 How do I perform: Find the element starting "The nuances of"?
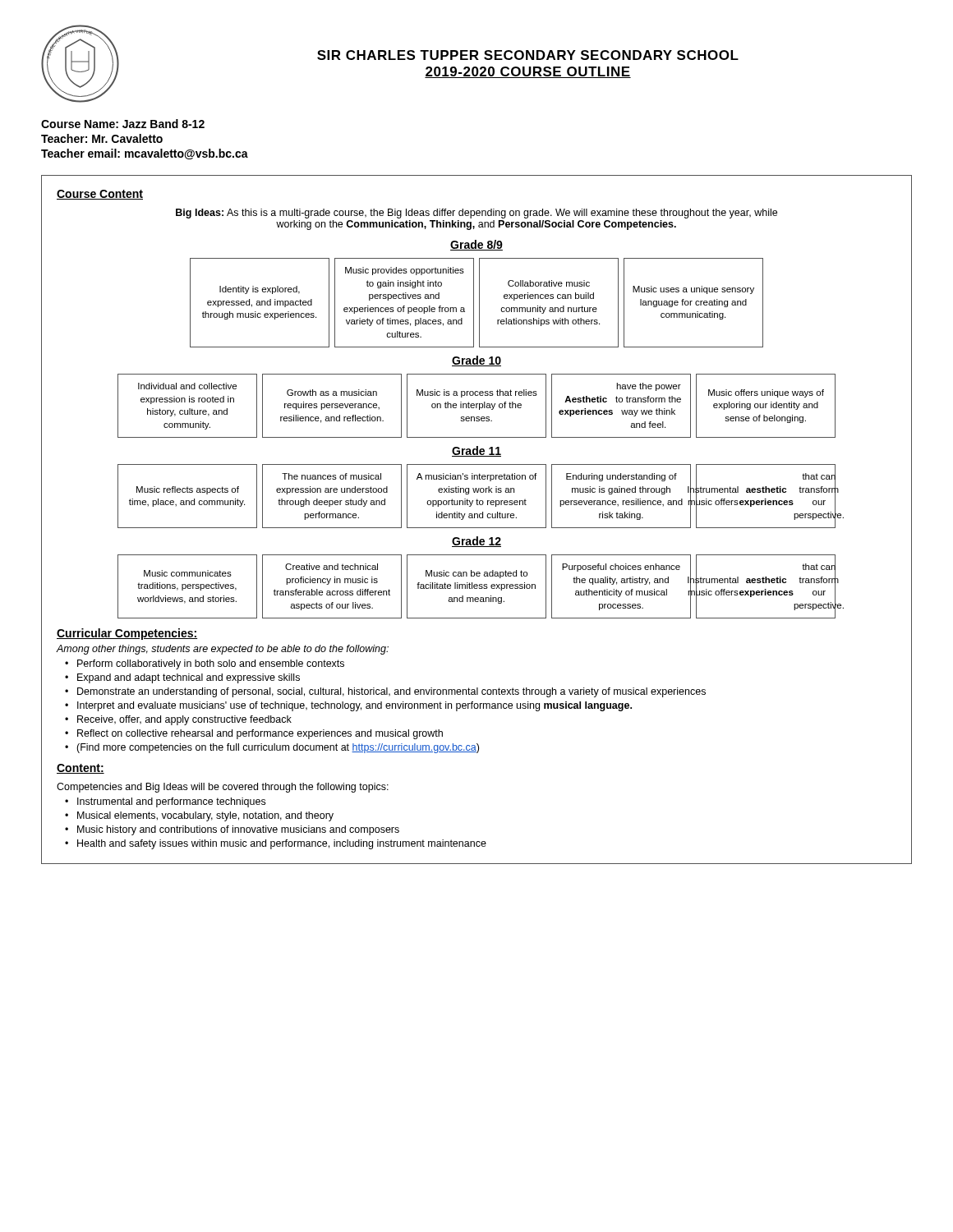click(332, 496)
